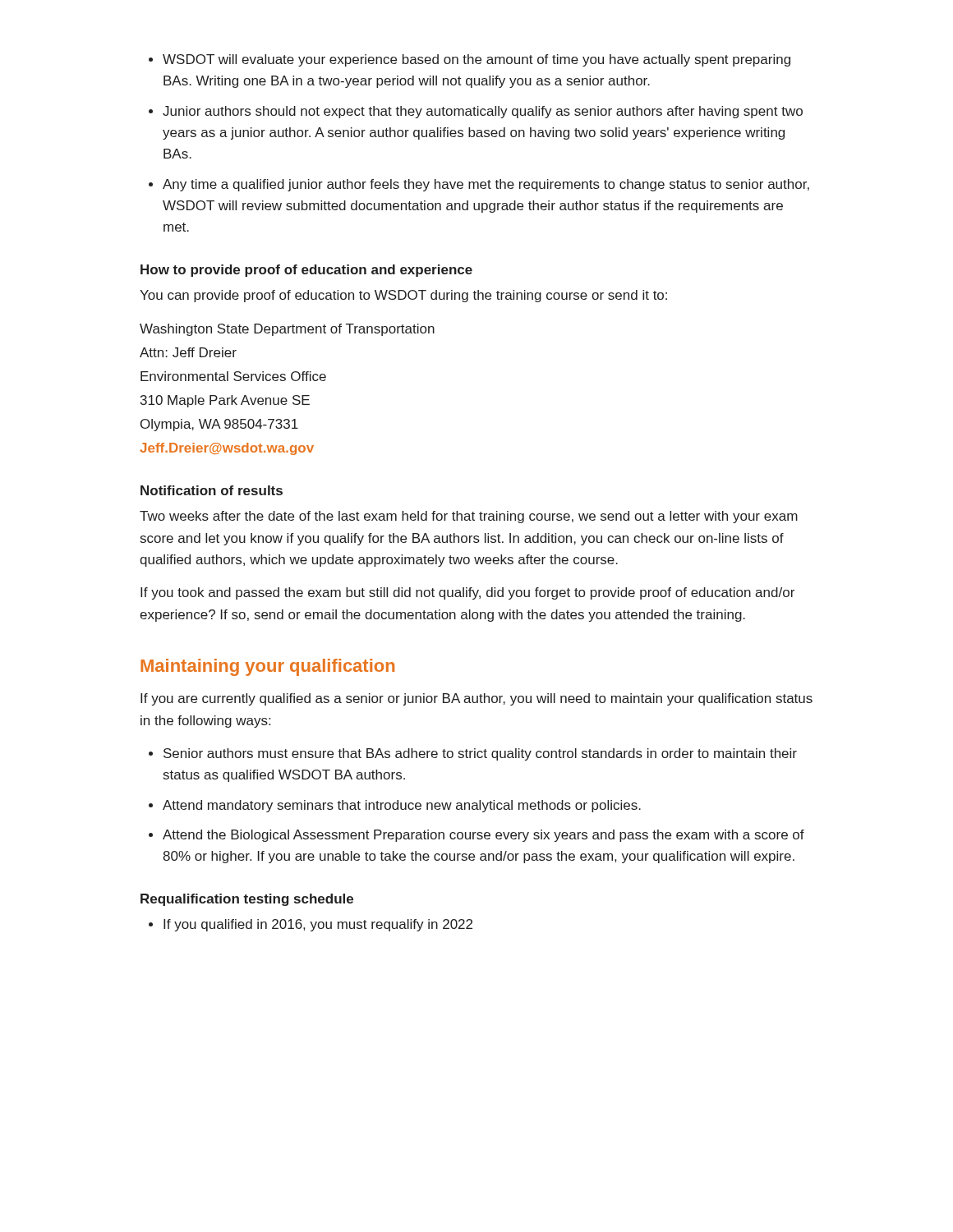The width and height of the screenshot is (953, 1232).
Task: Locate the element starting "Maintaining your qualification"
Action: click(268, 666)
